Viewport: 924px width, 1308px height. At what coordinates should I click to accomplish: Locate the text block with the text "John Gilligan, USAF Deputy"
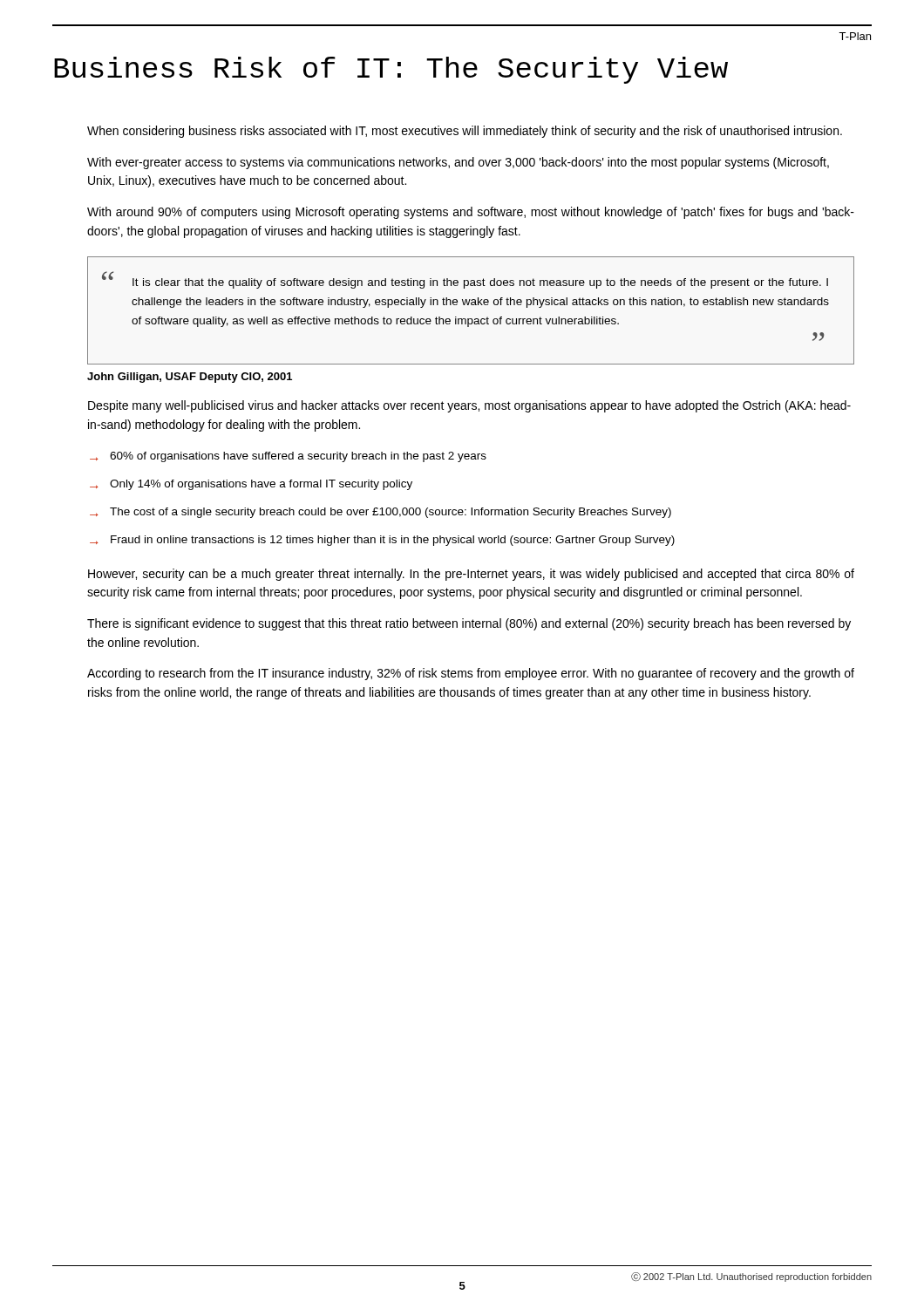190,376
